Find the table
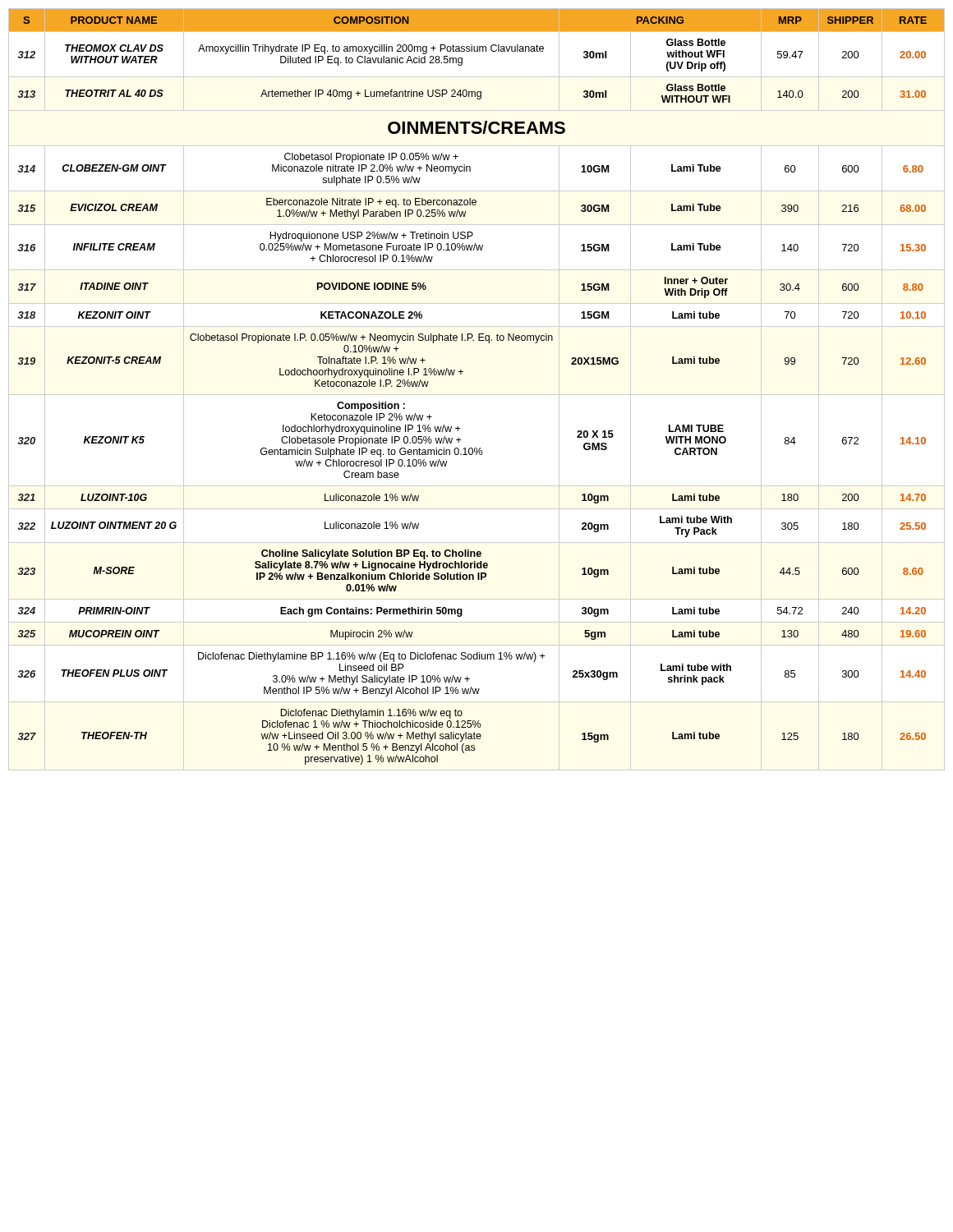The image size is (953, 1232). (476, 389)
